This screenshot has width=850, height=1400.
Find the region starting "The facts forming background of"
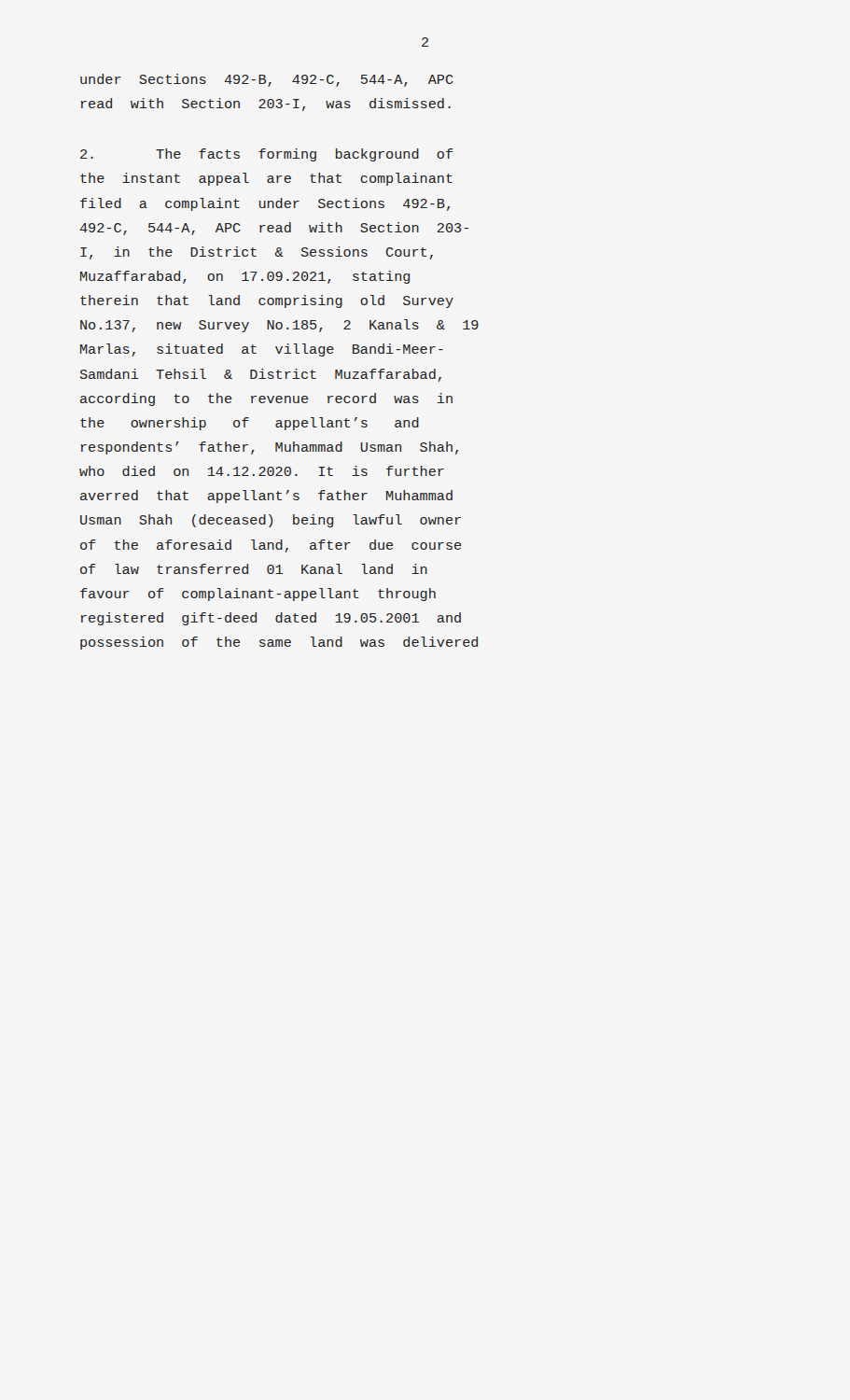[279, 399]
